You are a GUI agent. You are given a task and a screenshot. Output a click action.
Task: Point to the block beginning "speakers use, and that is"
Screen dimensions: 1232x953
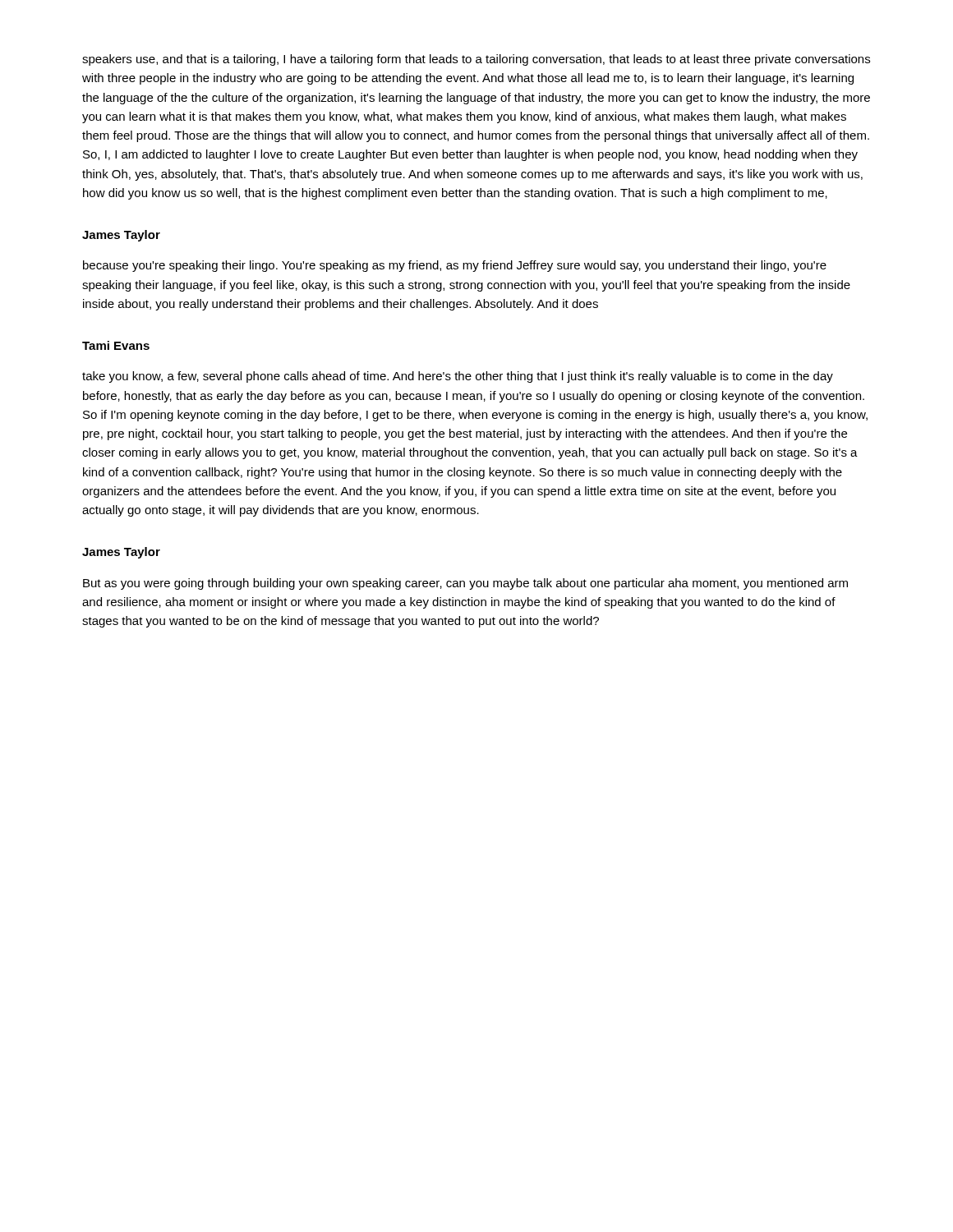coord(476,126)
